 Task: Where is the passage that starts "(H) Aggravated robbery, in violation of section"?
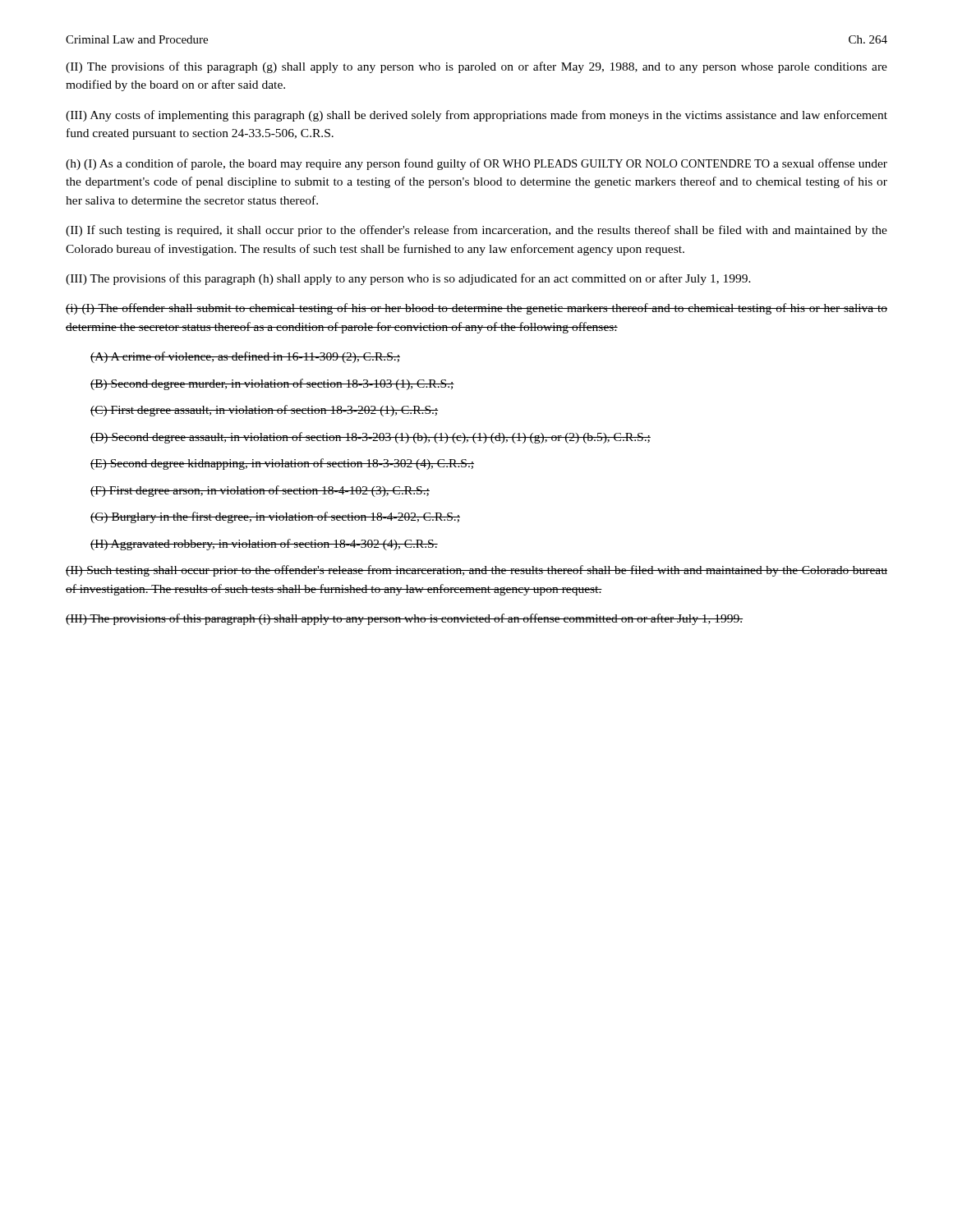pos(264,543)
